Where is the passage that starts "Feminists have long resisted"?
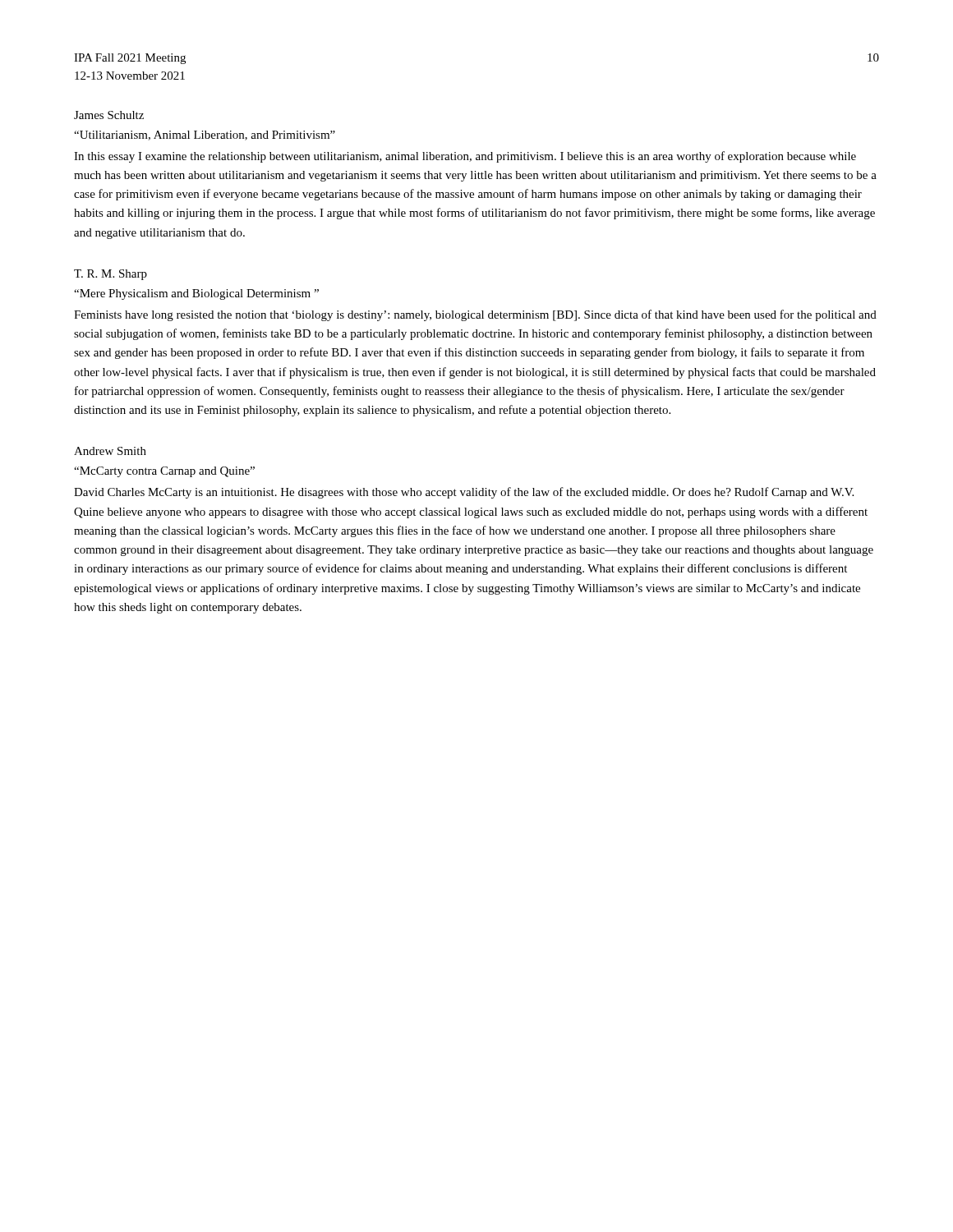Viewport: 953px width, 1232px height. (x=475, y=362)
